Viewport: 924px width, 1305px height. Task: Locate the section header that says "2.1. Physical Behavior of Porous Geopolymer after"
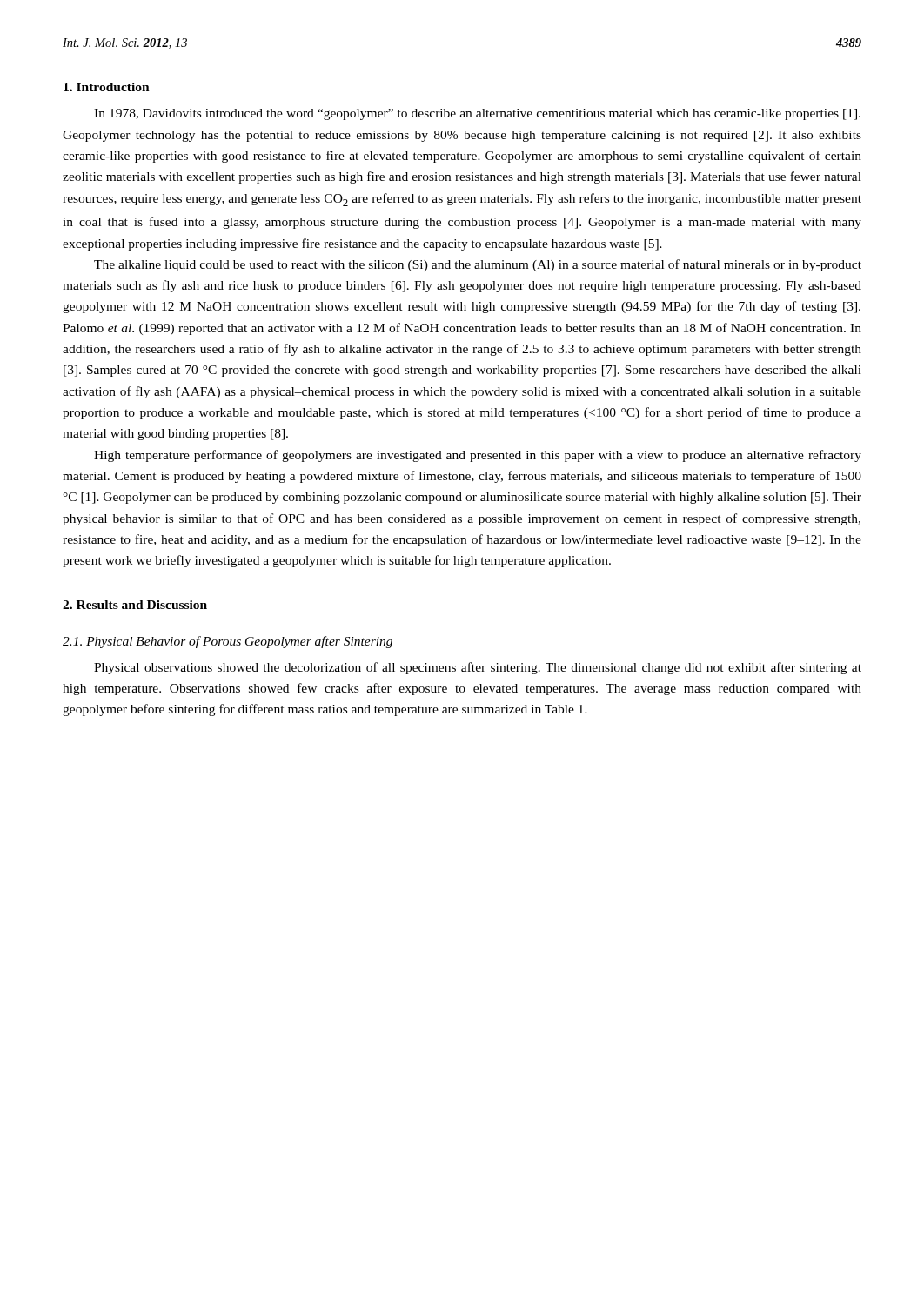point(228,641)
